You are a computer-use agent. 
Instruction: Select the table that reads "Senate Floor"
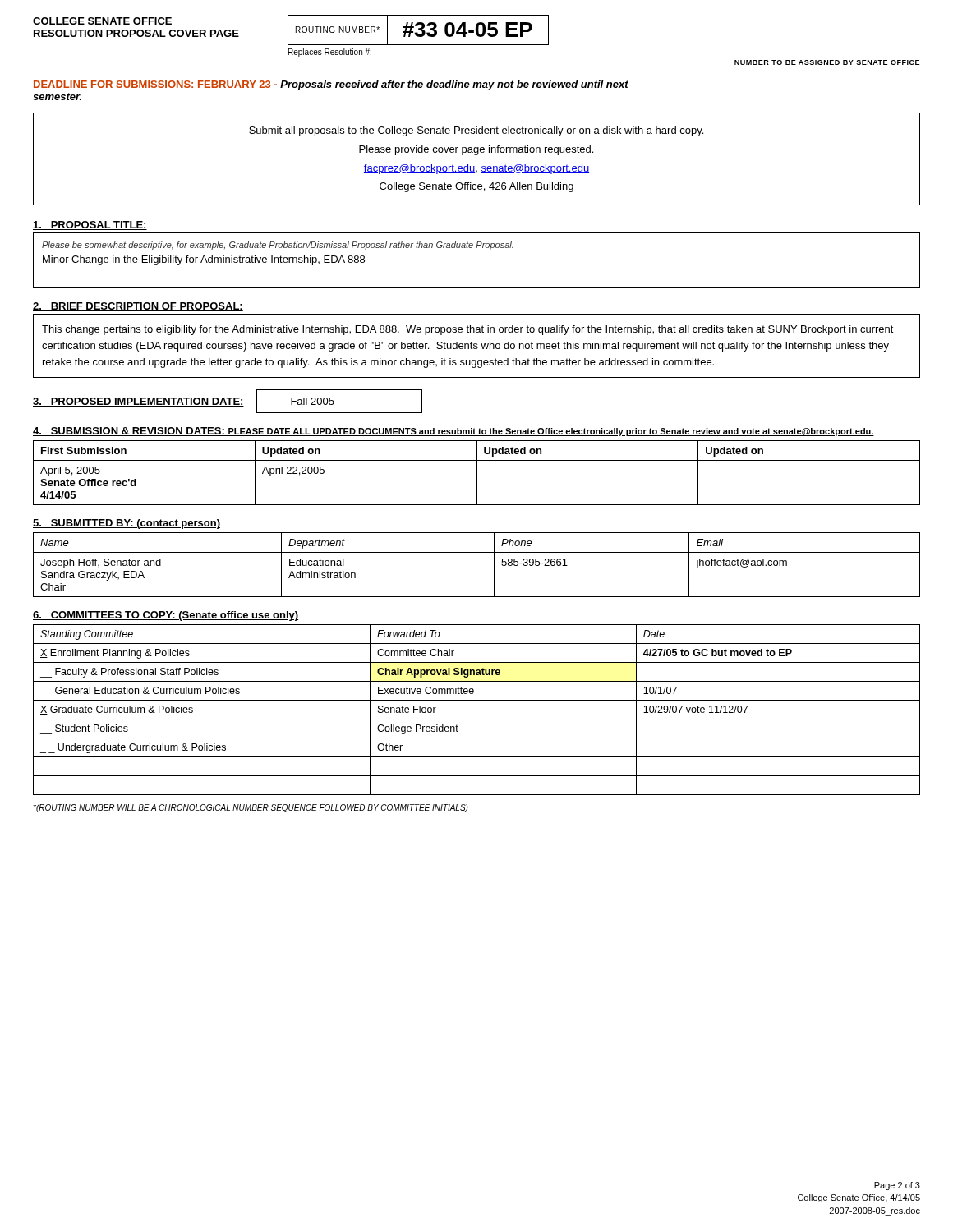[476, 710]
